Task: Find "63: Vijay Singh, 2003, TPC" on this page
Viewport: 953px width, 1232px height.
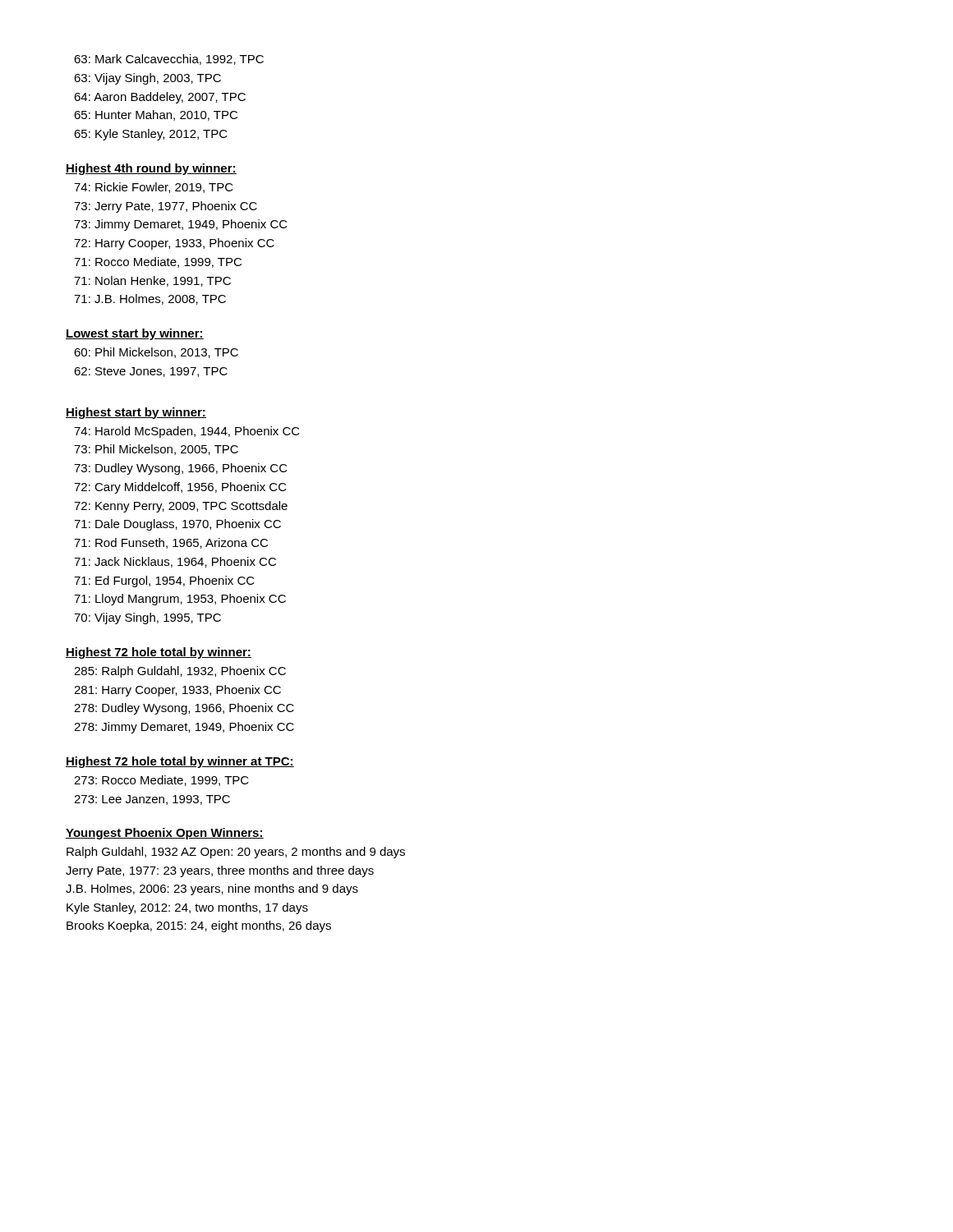Action: click(x=148, y=77)
